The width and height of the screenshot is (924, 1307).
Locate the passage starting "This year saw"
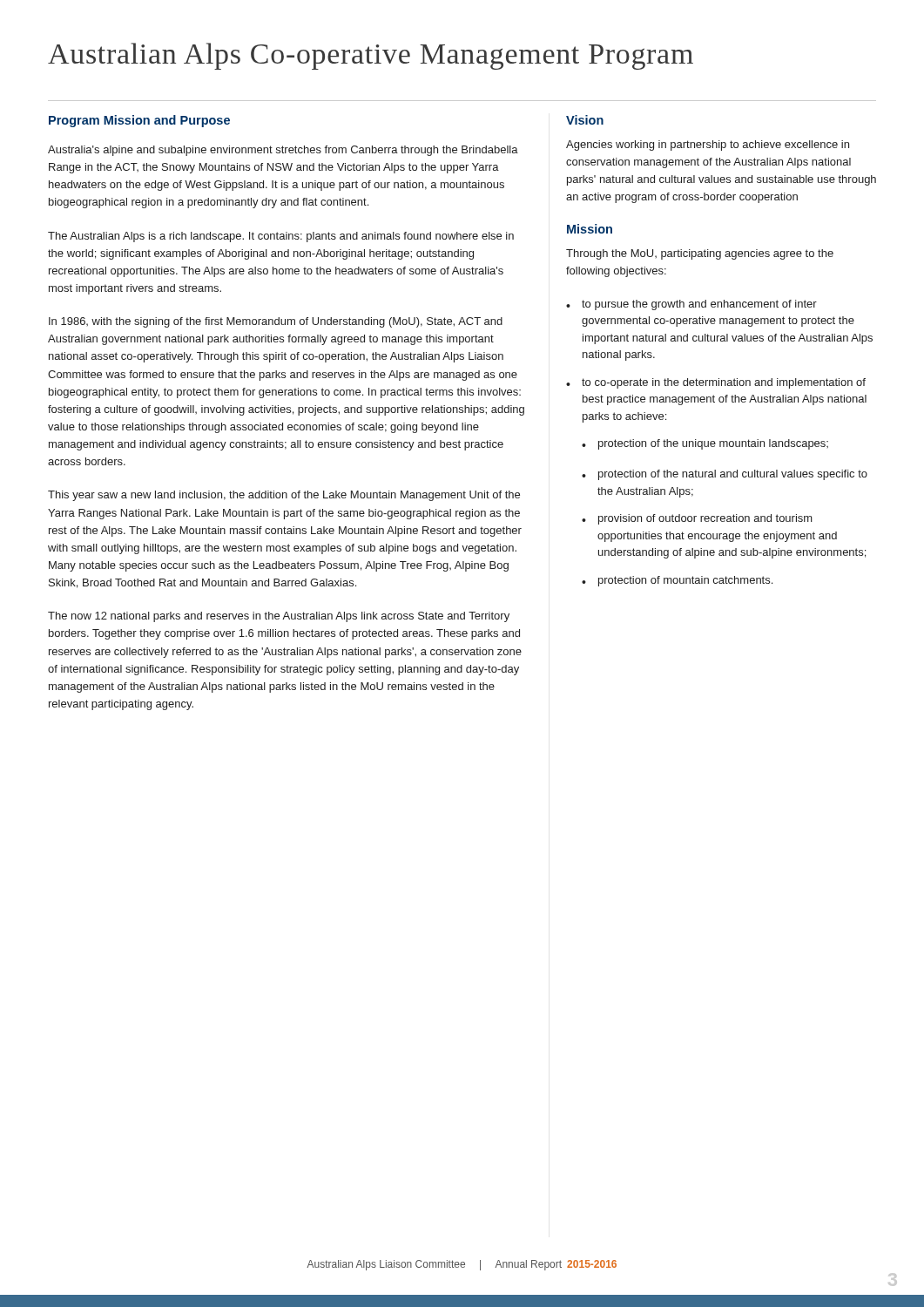click(290, 539)
